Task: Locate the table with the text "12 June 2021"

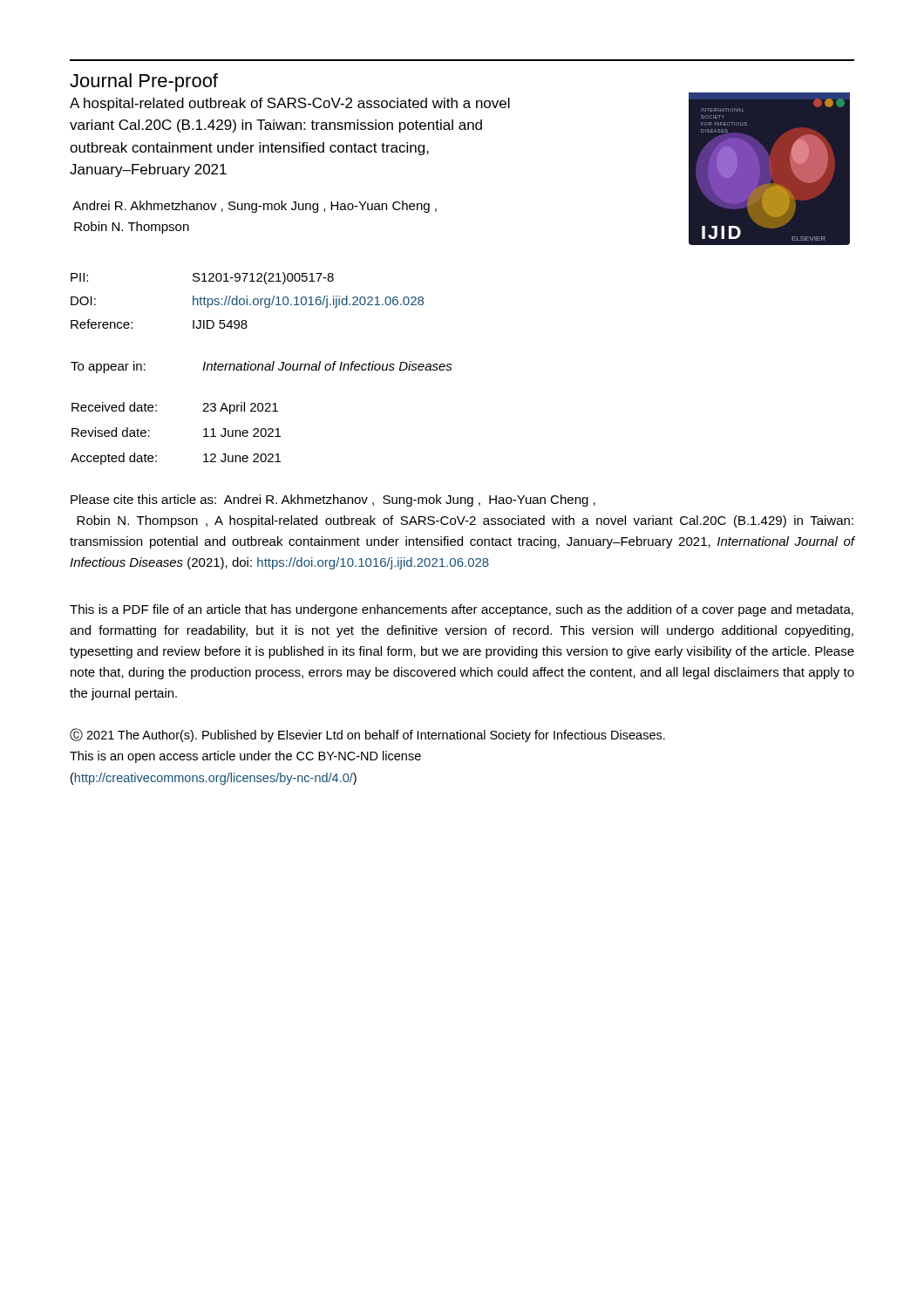Action: pos(462,432)
